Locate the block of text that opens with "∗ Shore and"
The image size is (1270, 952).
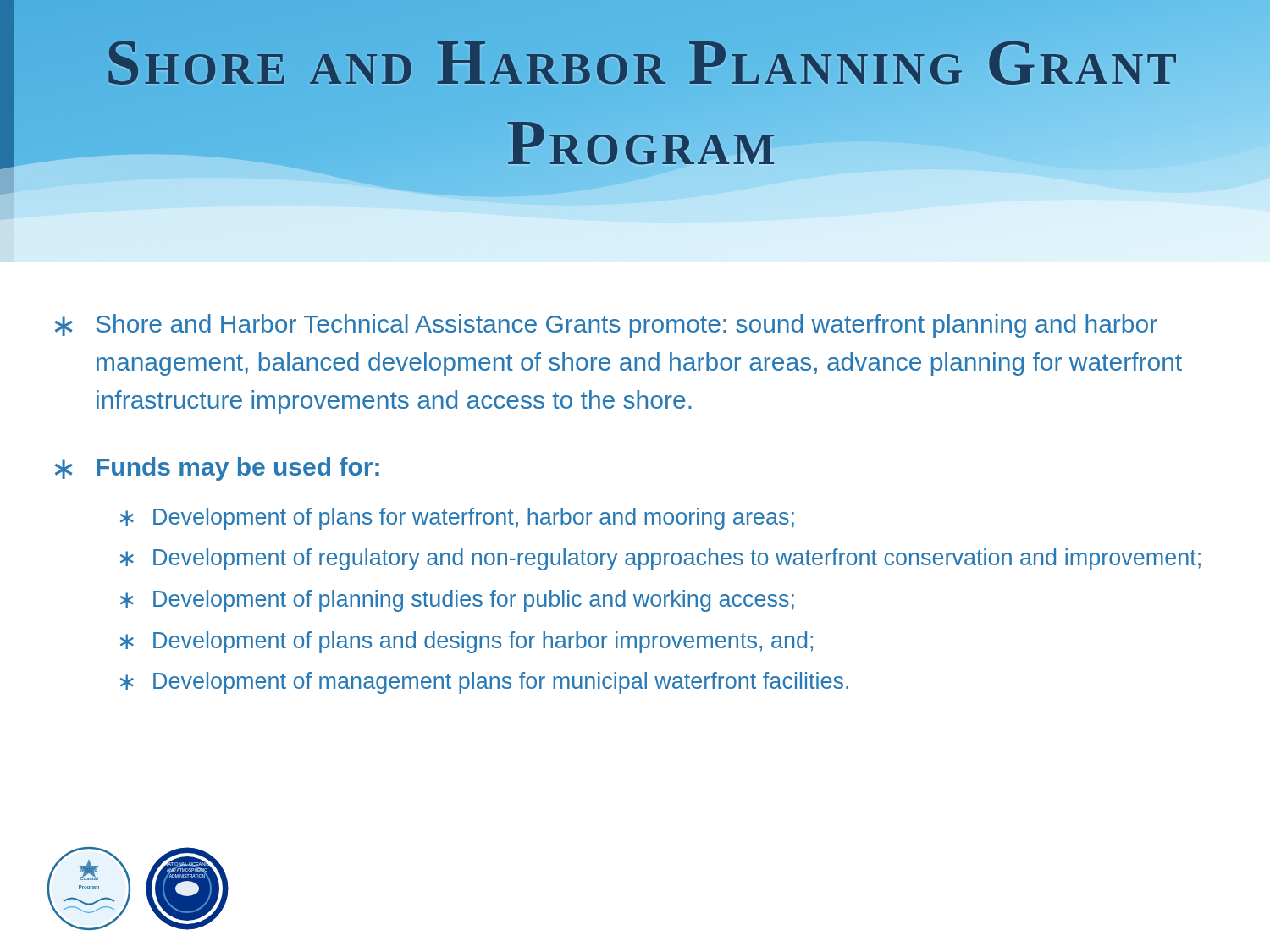[x=635, y=362]
